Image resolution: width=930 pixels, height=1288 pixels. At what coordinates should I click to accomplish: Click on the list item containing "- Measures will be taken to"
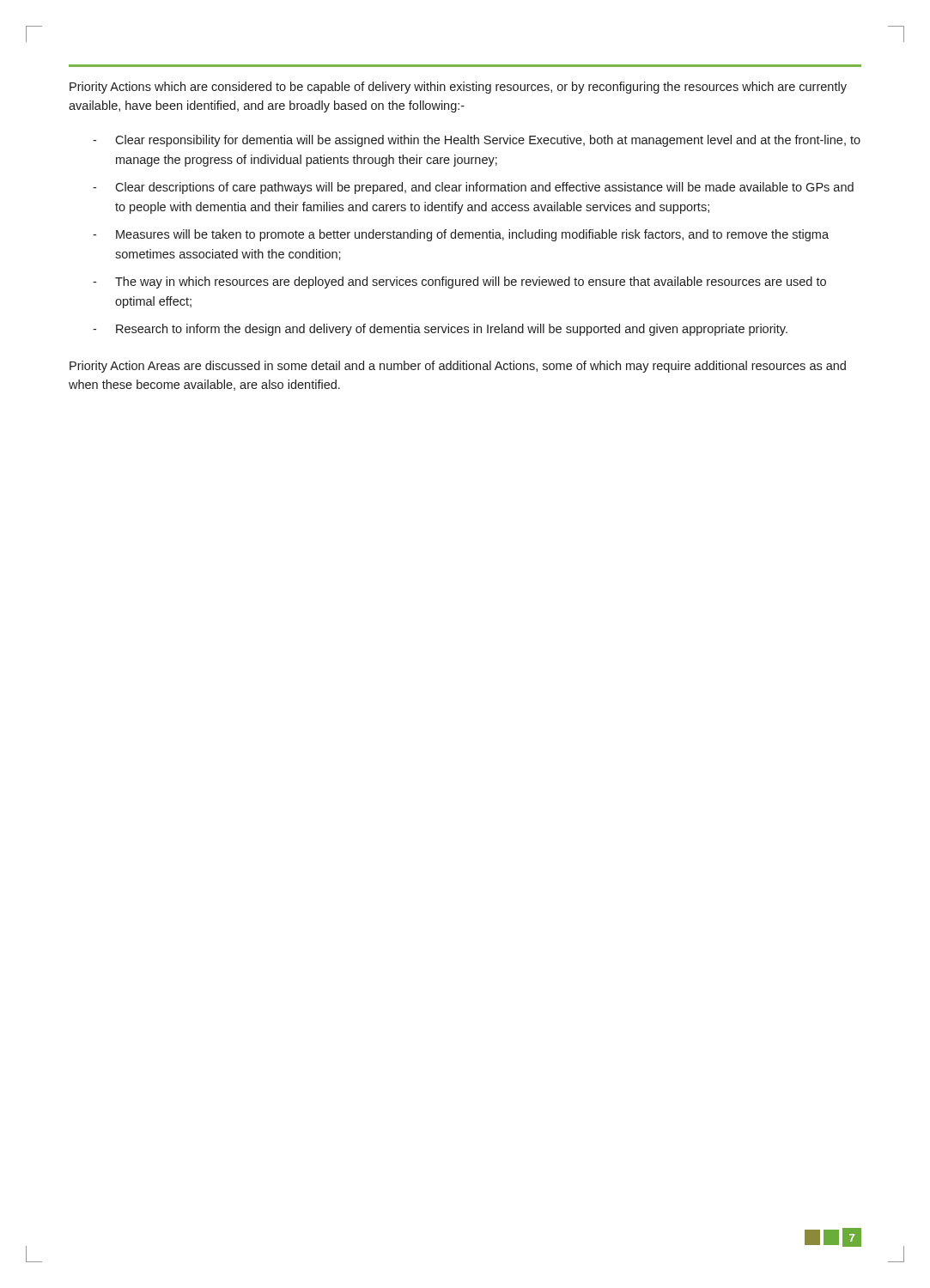(x=477, y=245)
